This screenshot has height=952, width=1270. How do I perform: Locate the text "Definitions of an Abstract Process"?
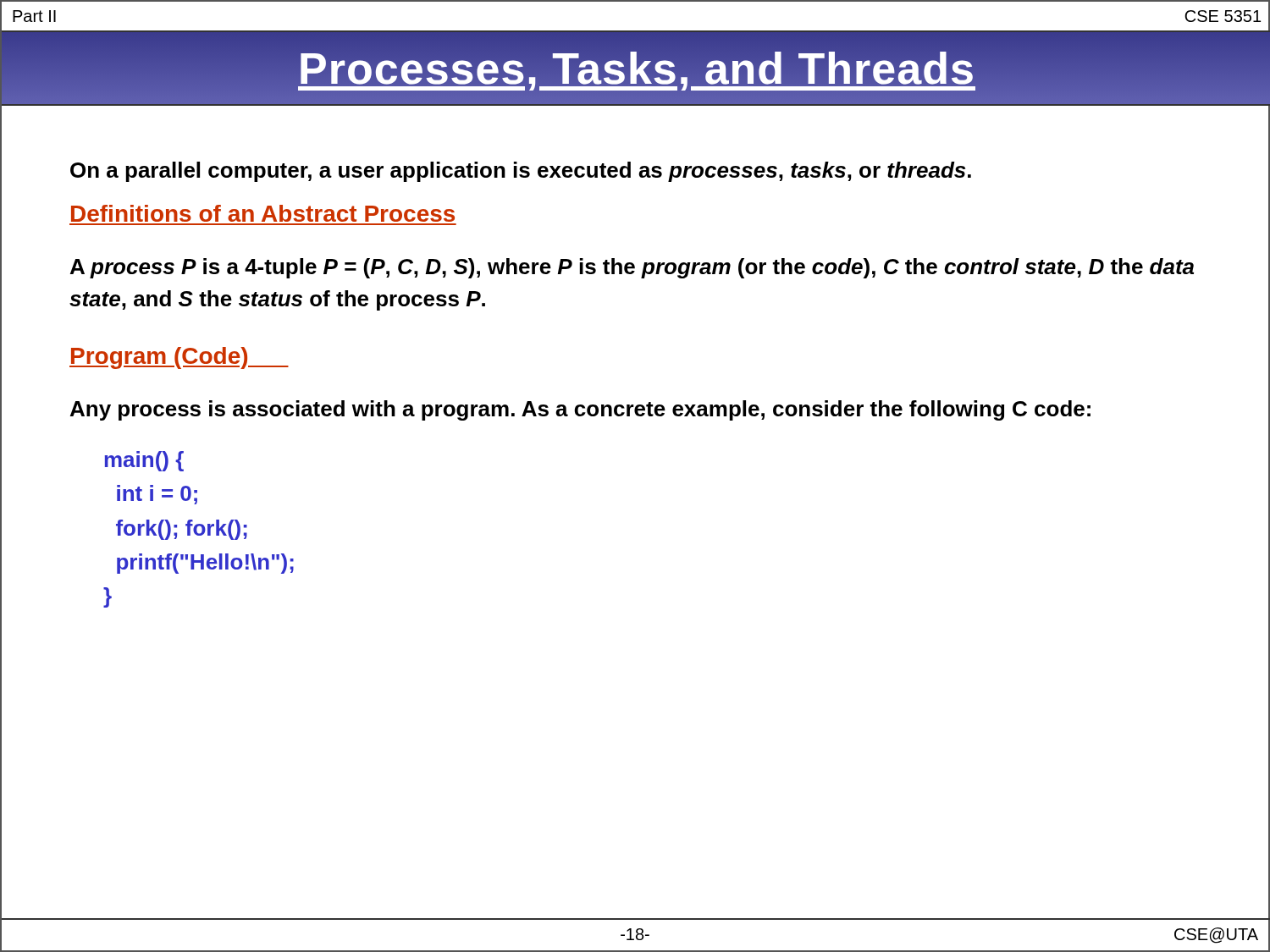point(254,214)
